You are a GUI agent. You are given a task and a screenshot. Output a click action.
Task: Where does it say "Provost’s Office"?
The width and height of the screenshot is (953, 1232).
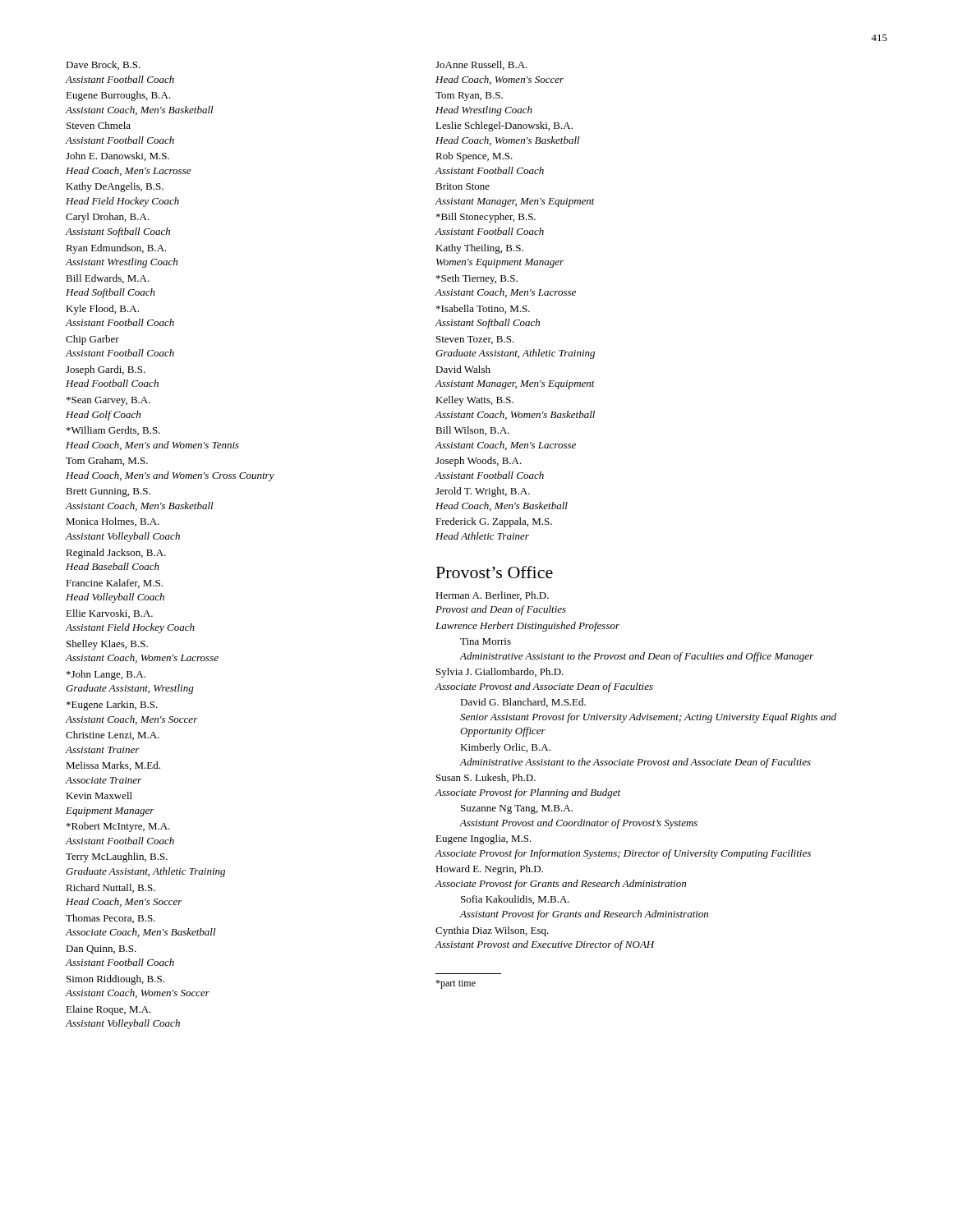[494, 572]
